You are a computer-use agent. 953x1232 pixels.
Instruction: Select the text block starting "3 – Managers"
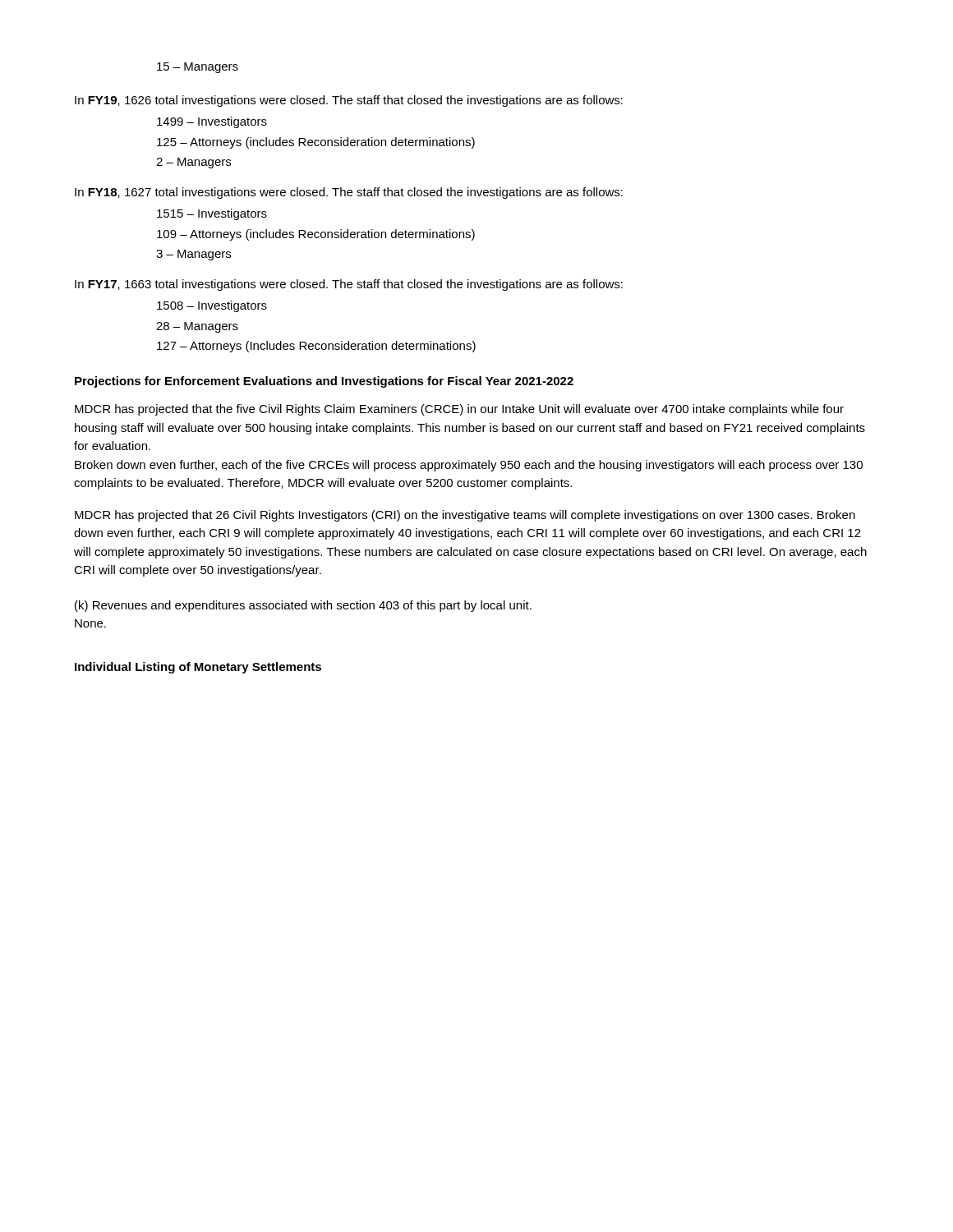(x=194, y=253)
